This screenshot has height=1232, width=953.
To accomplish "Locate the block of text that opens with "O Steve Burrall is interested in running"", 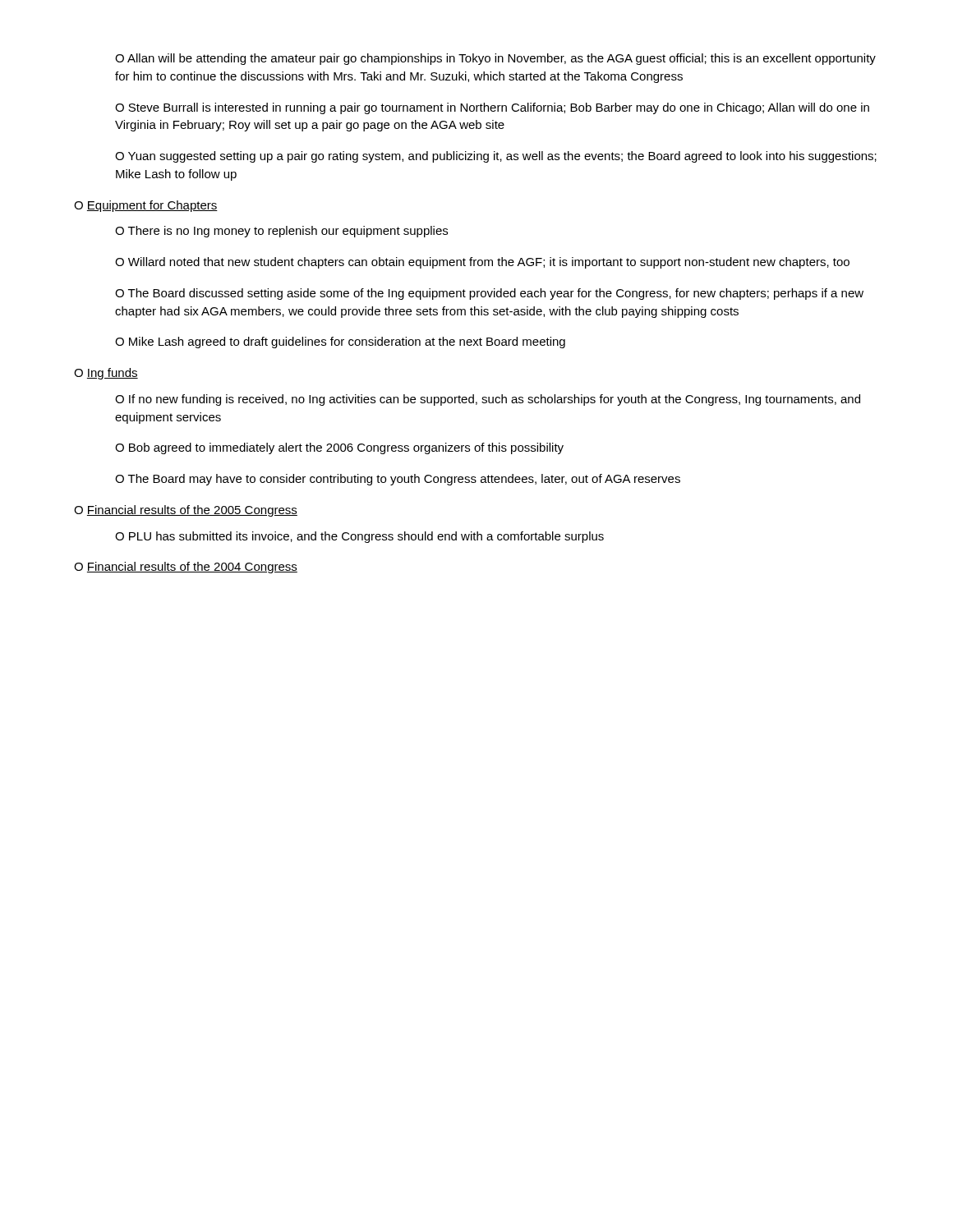I will (x=492, y=116).
